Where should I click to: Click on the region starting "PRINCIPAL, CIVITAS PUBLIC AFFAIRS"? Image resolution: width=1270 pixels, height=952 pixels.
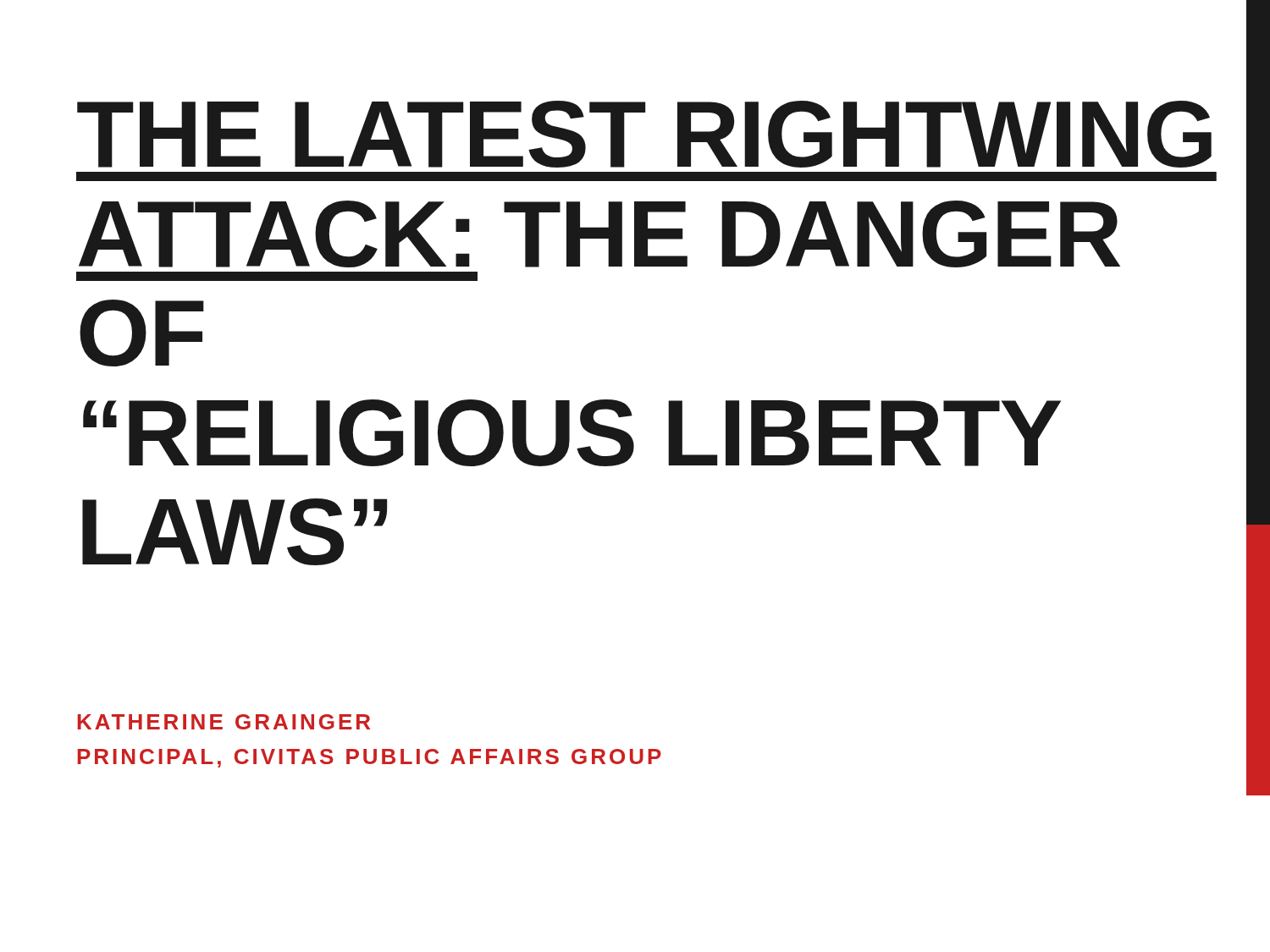pos(370,757)
